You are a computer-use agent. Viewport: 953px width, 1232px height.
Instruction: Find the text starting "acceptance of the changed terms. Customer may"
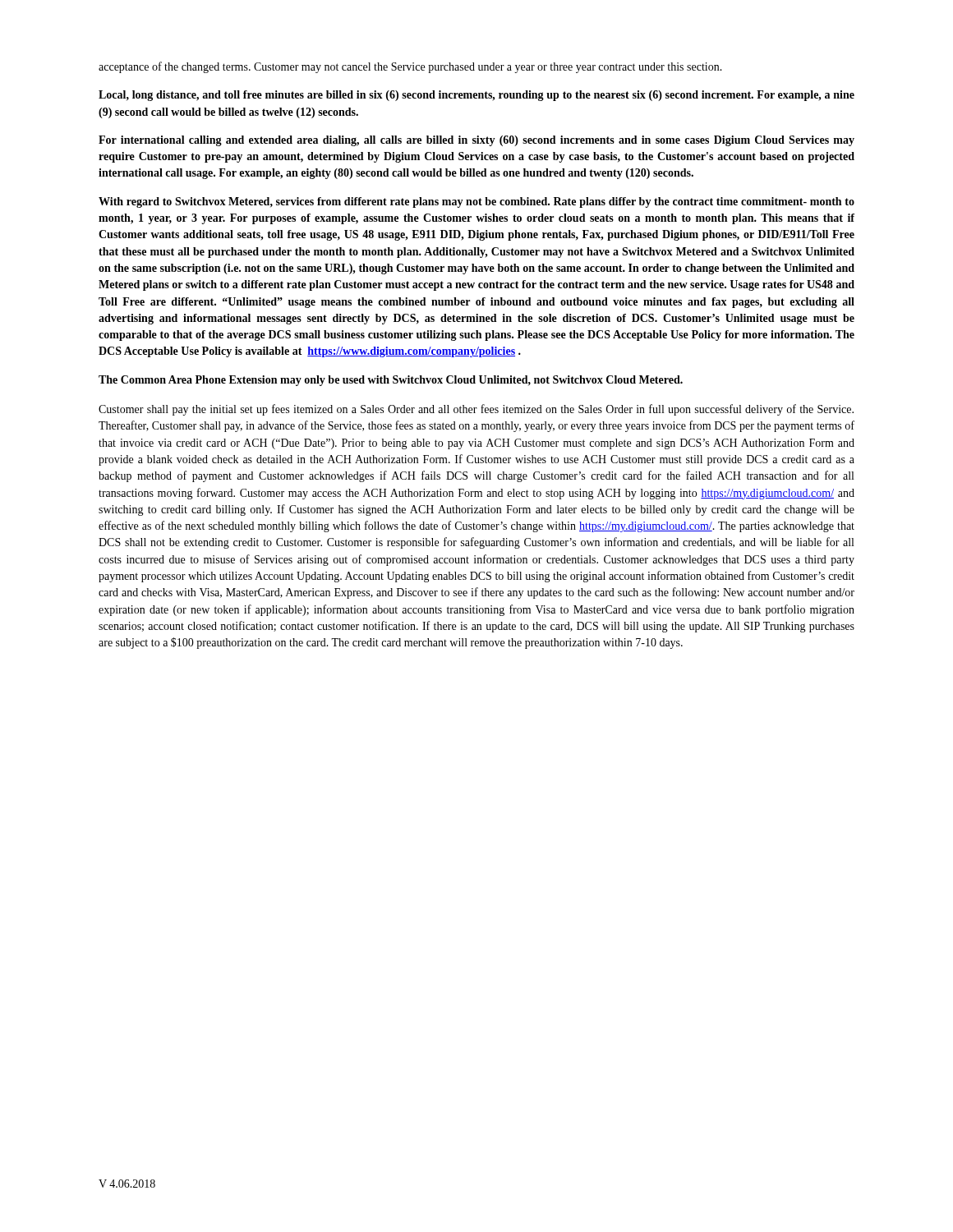476,67
